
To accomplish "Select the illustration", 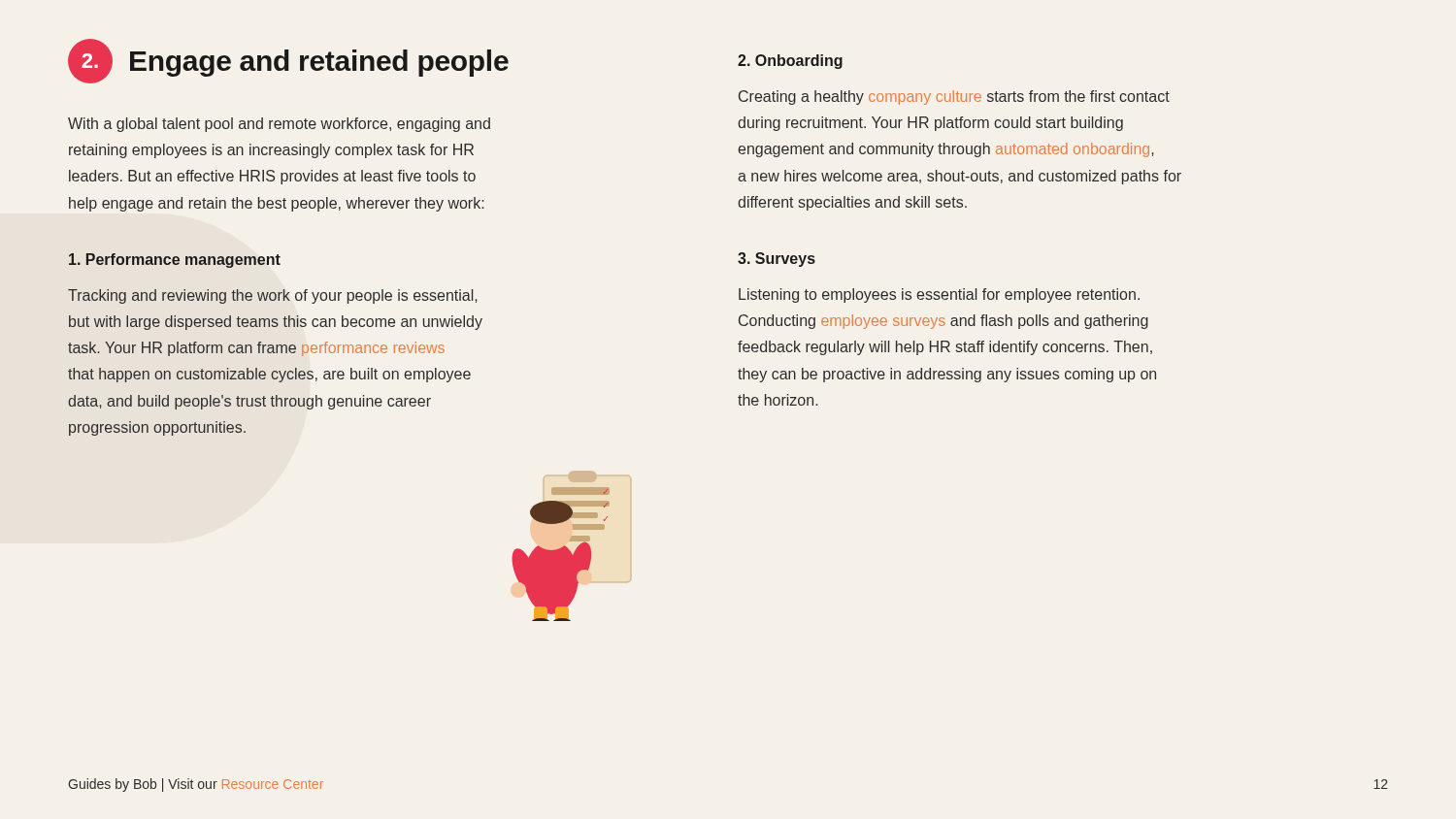I will [x=573, y=514].
